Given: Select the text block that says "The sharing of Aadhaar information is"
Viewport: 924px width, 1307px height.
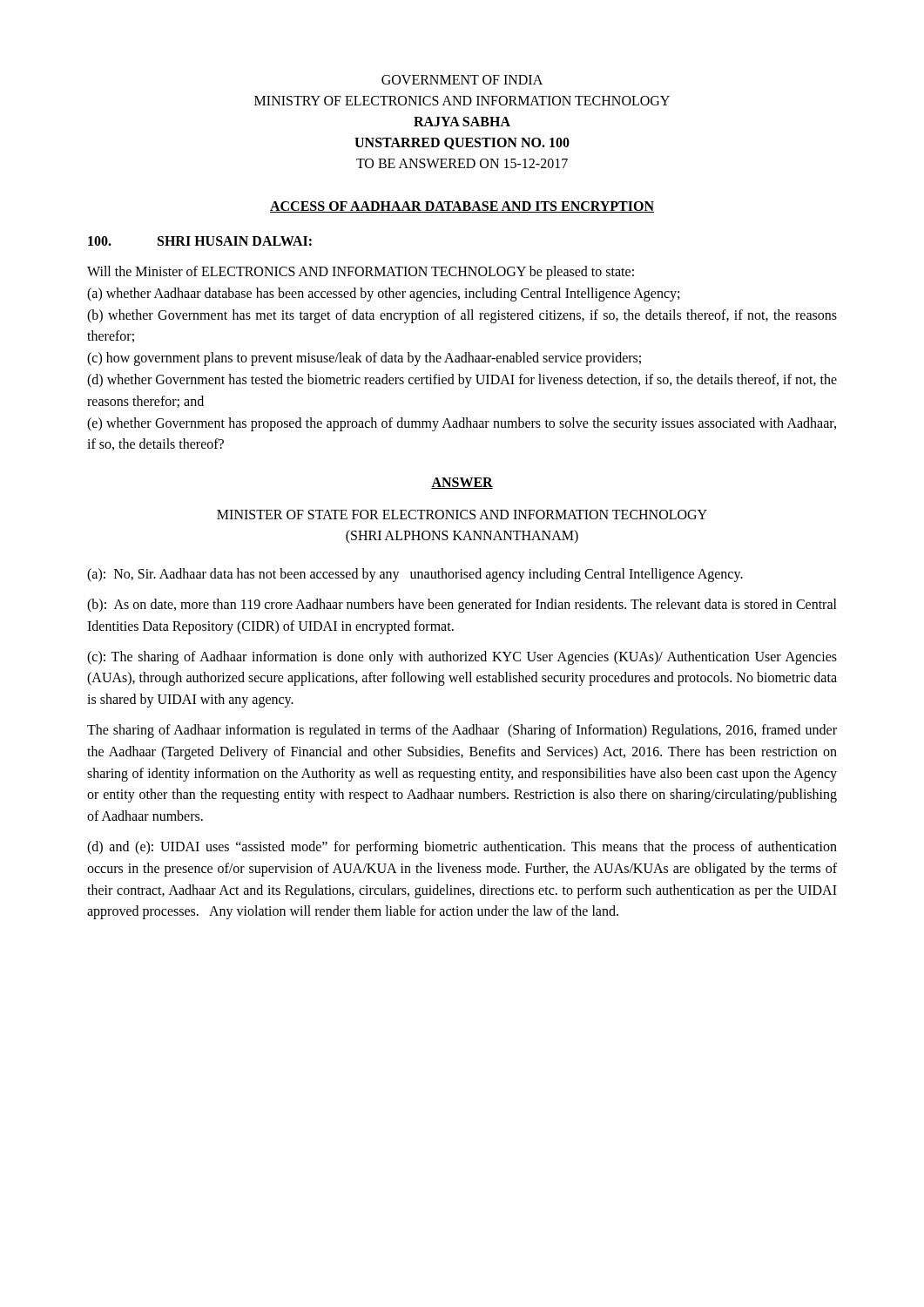Looking at the screenshot, I should 462,773.
